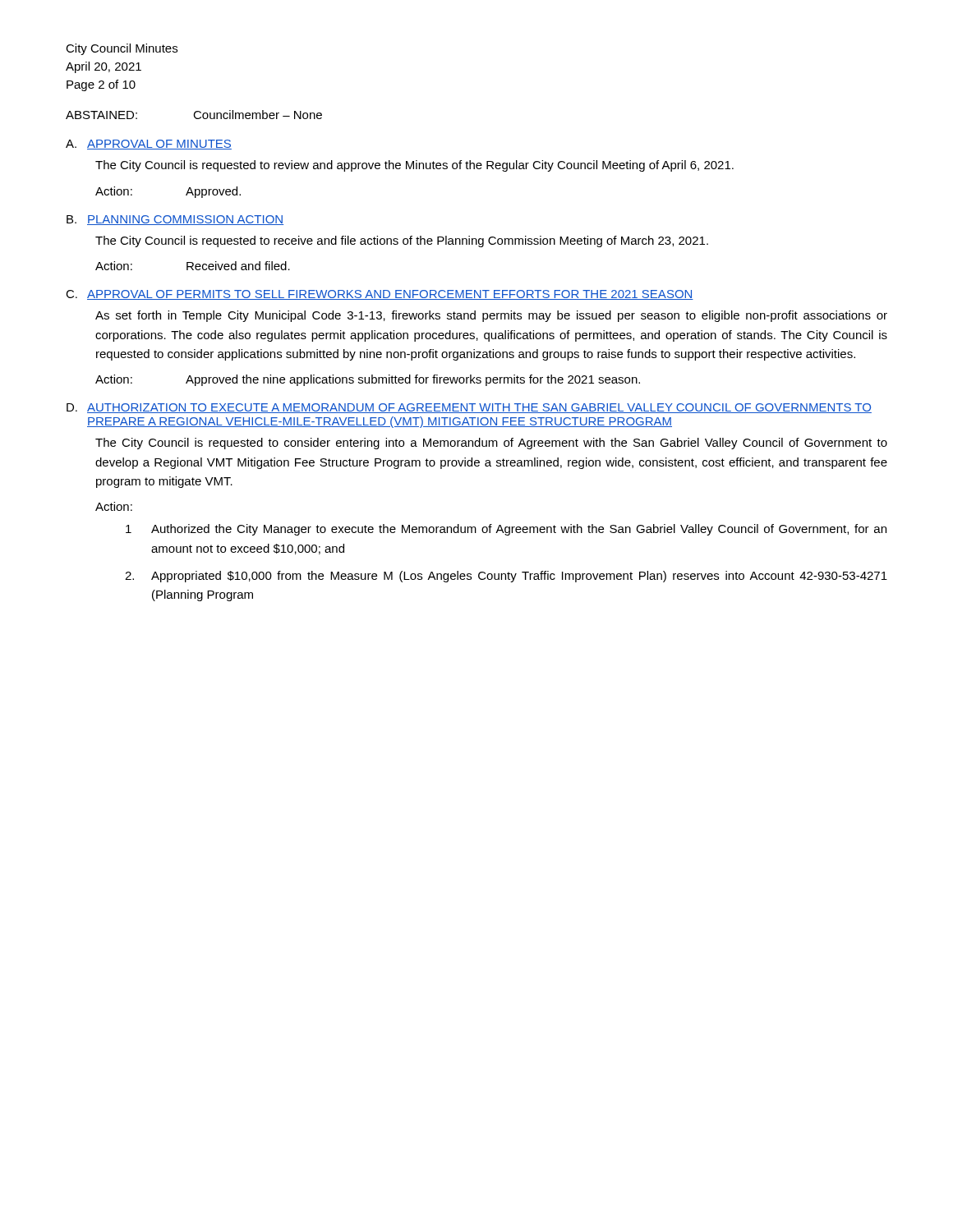
Task: Find the section header with the text "C. APPROVAL OF PERMITS TO SELL FIREWORKS"
Action: pos(476,294)
